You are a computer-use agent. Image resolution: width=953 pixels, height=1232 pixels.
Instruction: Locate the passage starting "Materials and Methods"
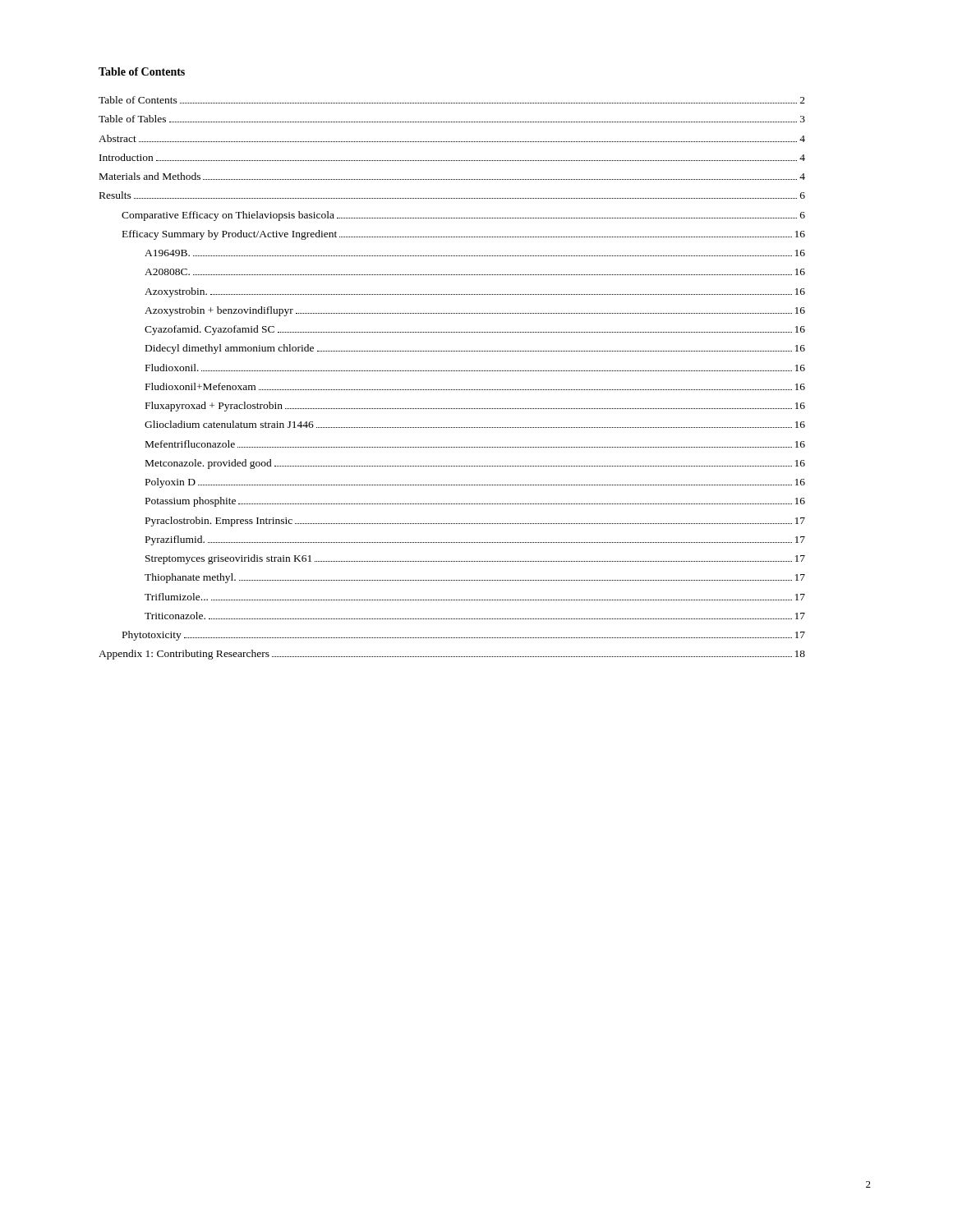click(452, 177)
